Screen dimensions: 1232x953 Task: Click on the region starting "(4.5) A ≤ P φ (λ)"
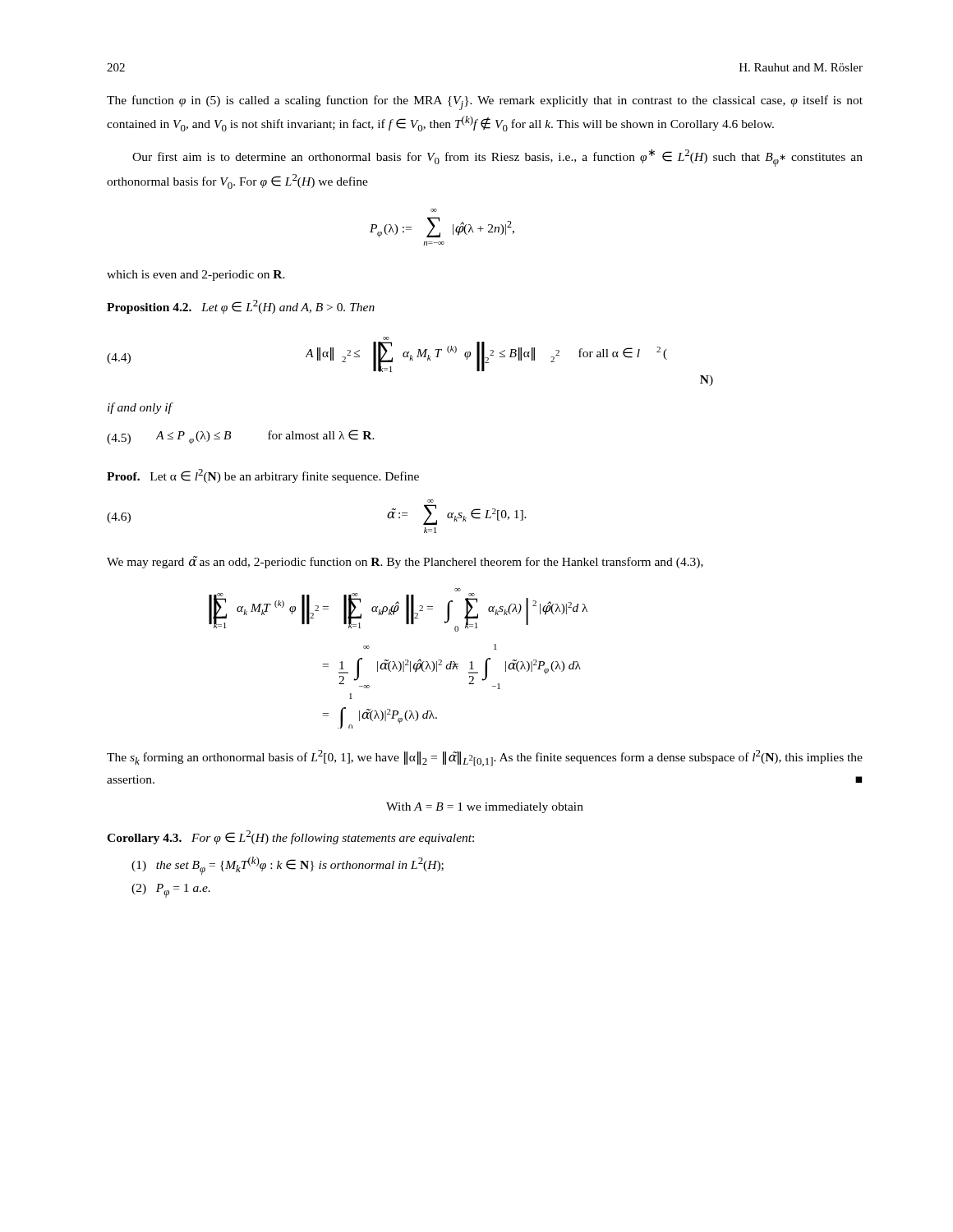click(x=197, y=437)
